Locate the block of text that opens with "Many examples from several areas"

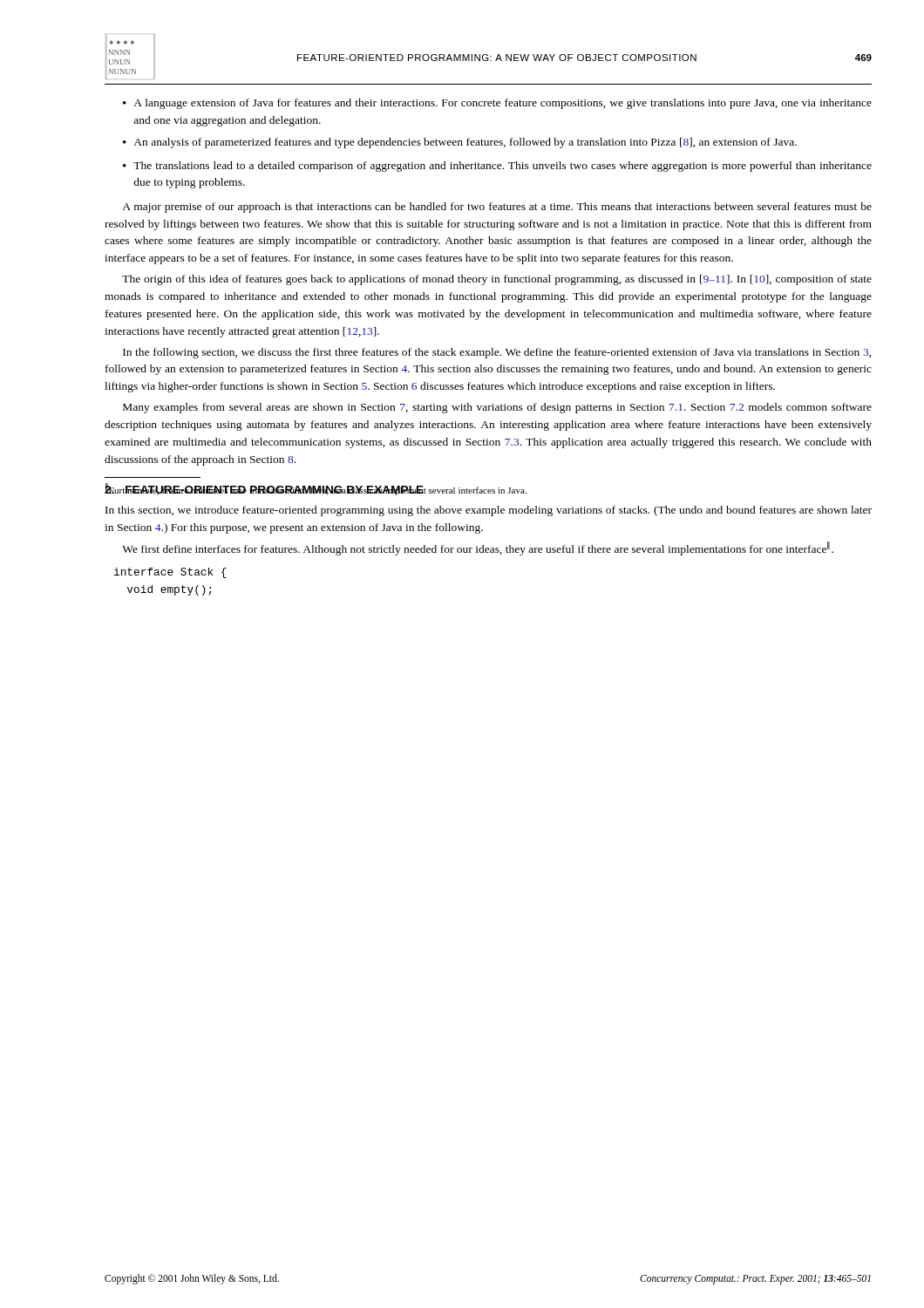(x=488, y=433)
